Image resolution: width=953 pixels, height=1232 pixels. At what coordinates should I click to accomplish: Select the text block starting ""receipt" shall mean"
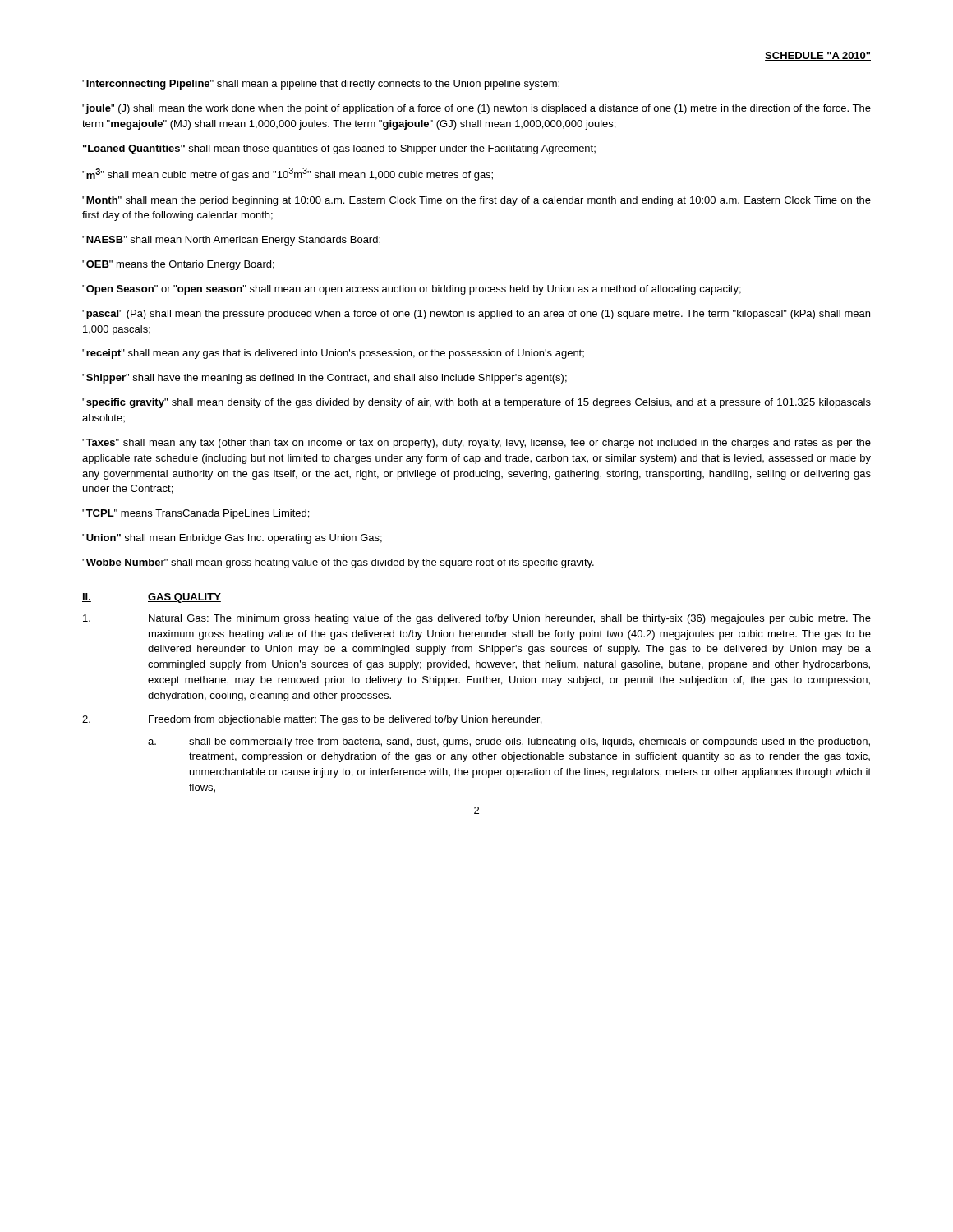(x=334, y=353)
